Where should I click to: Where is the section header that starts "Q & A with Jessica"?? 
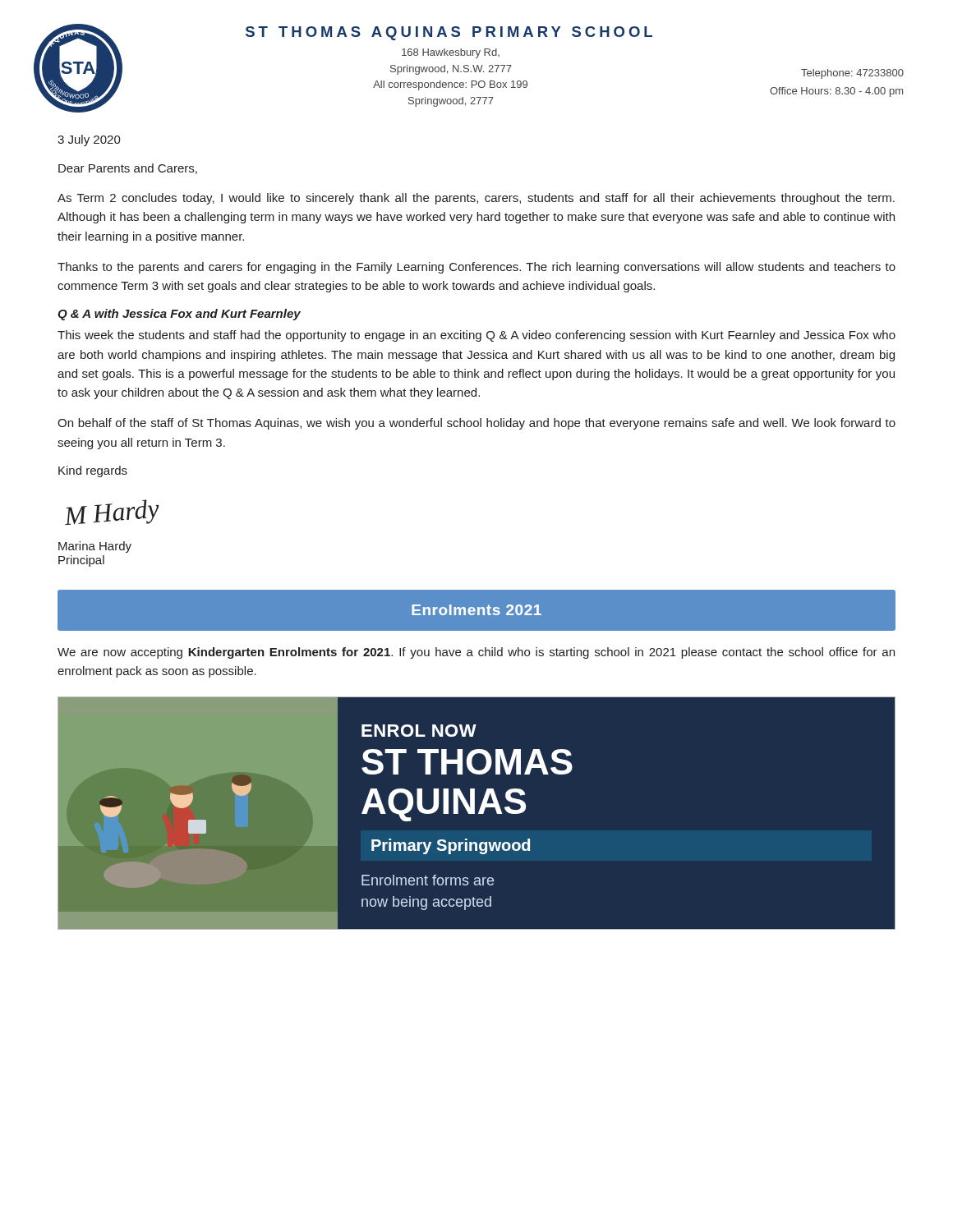pyautogui.click(x=179, y=314)
